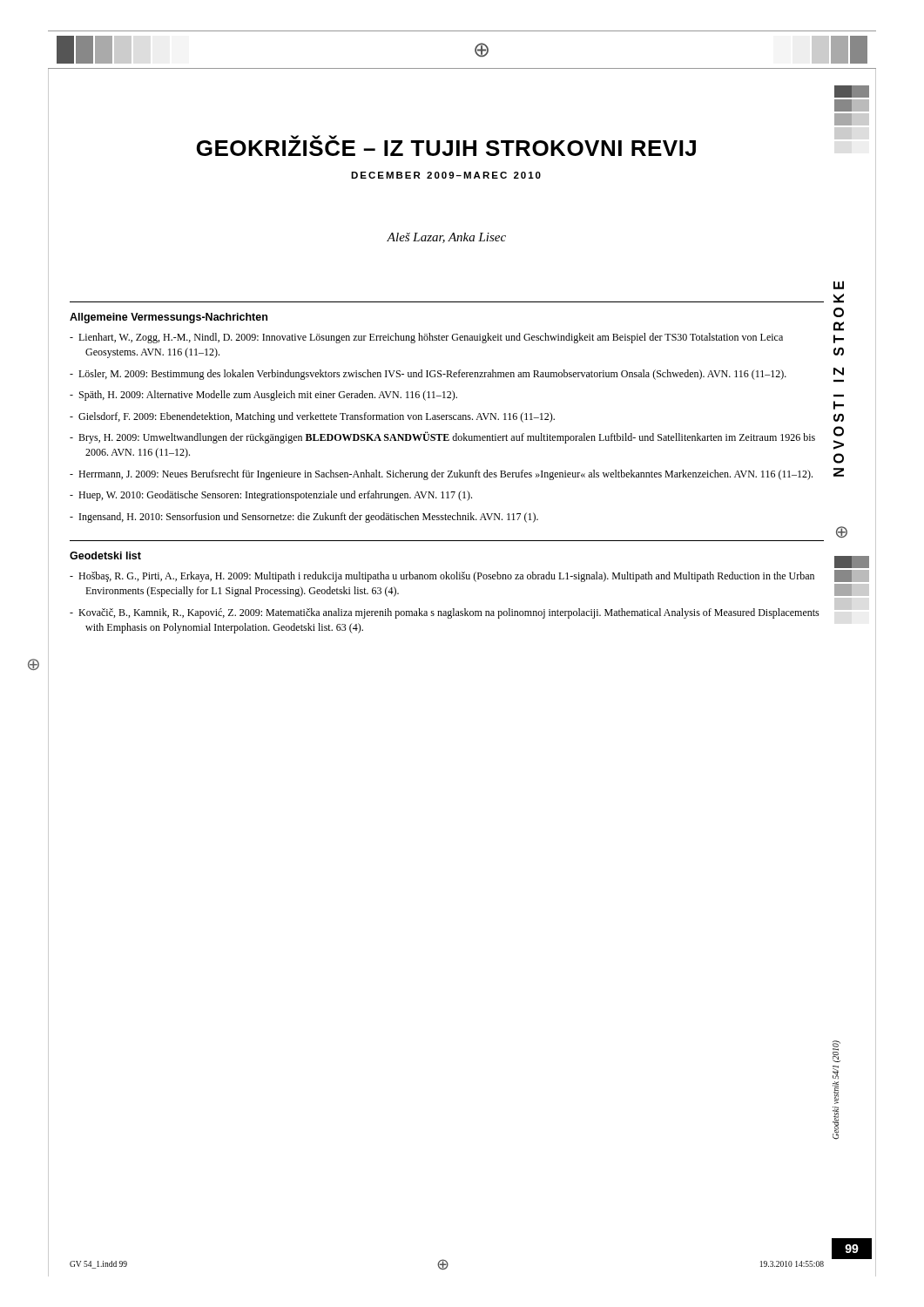Find "Allgemeine Vermessungs-Nachrichten" on this page
This screenshot has width=924, height=1307.
[169, 317]
